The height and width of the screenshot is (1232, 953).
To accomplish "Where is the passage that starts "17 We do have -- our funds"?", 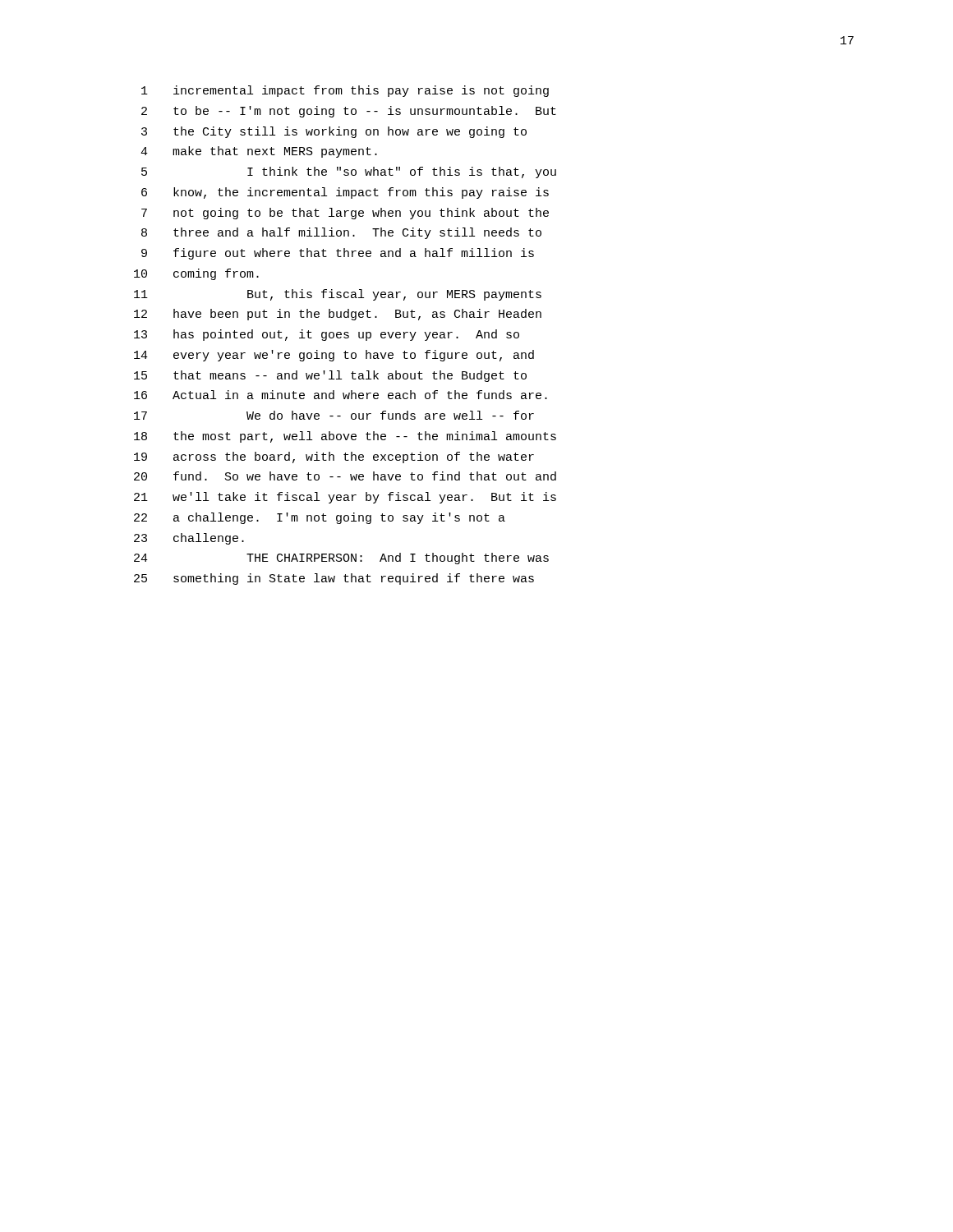I will (468, 418).
